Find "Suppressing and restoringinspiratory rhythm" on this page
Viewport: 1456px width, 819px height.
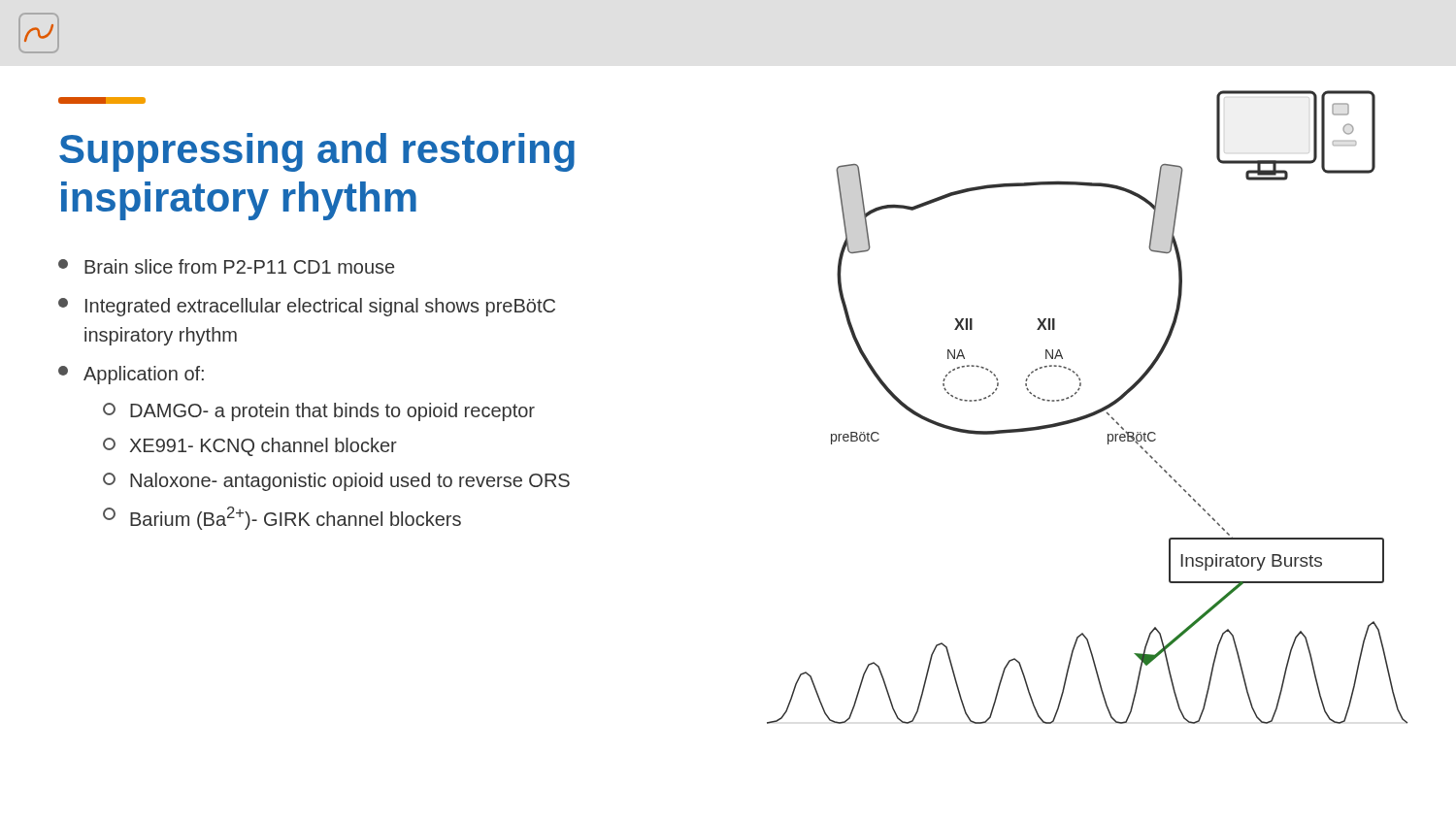tap(318, 173)
